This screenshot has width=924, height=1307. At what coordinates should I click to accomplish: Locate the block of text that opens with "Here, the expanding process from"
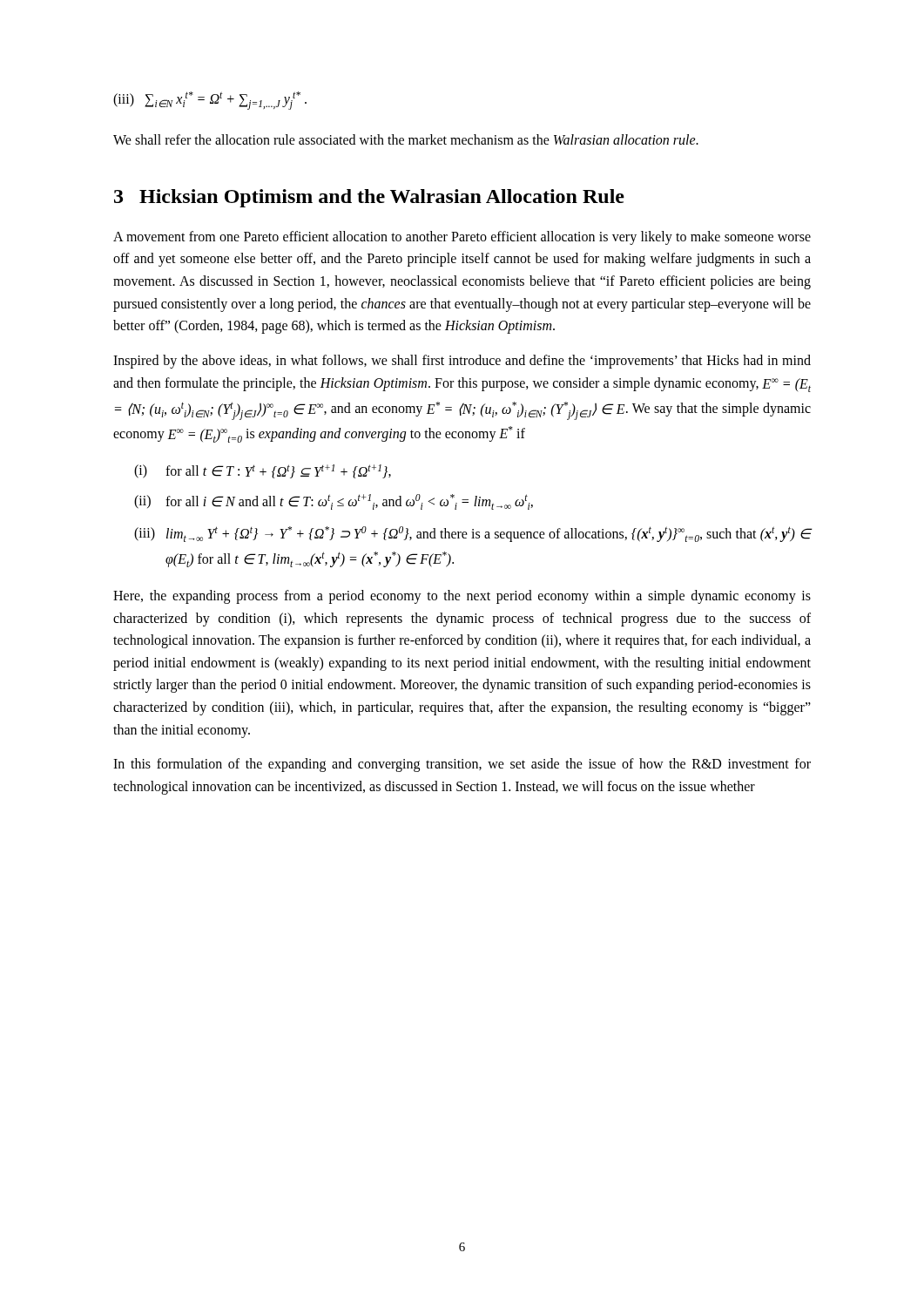[462, 662]
